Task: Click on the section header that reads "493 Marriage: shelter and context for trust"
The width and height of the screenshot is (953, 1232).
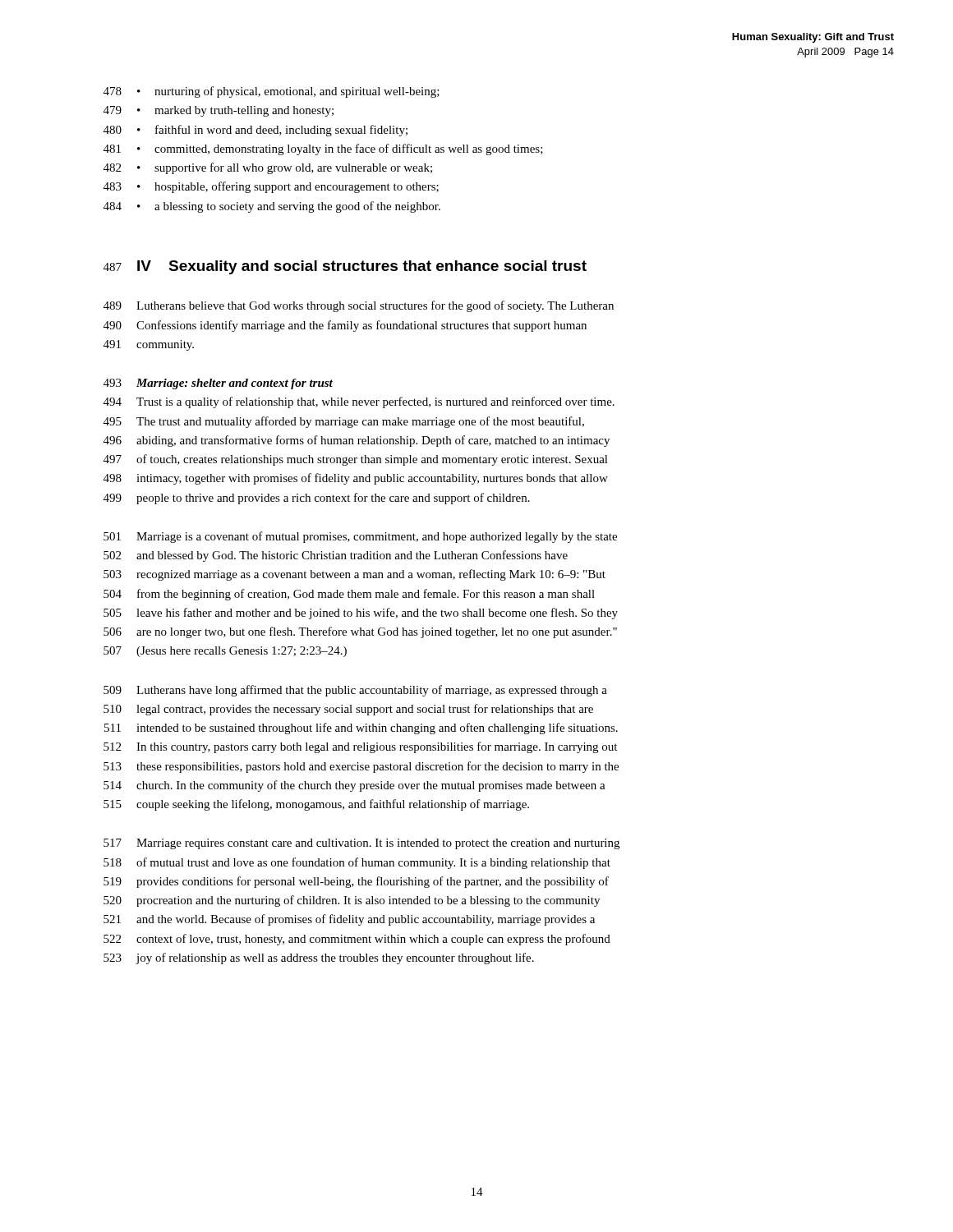Action: click(218, 384)
